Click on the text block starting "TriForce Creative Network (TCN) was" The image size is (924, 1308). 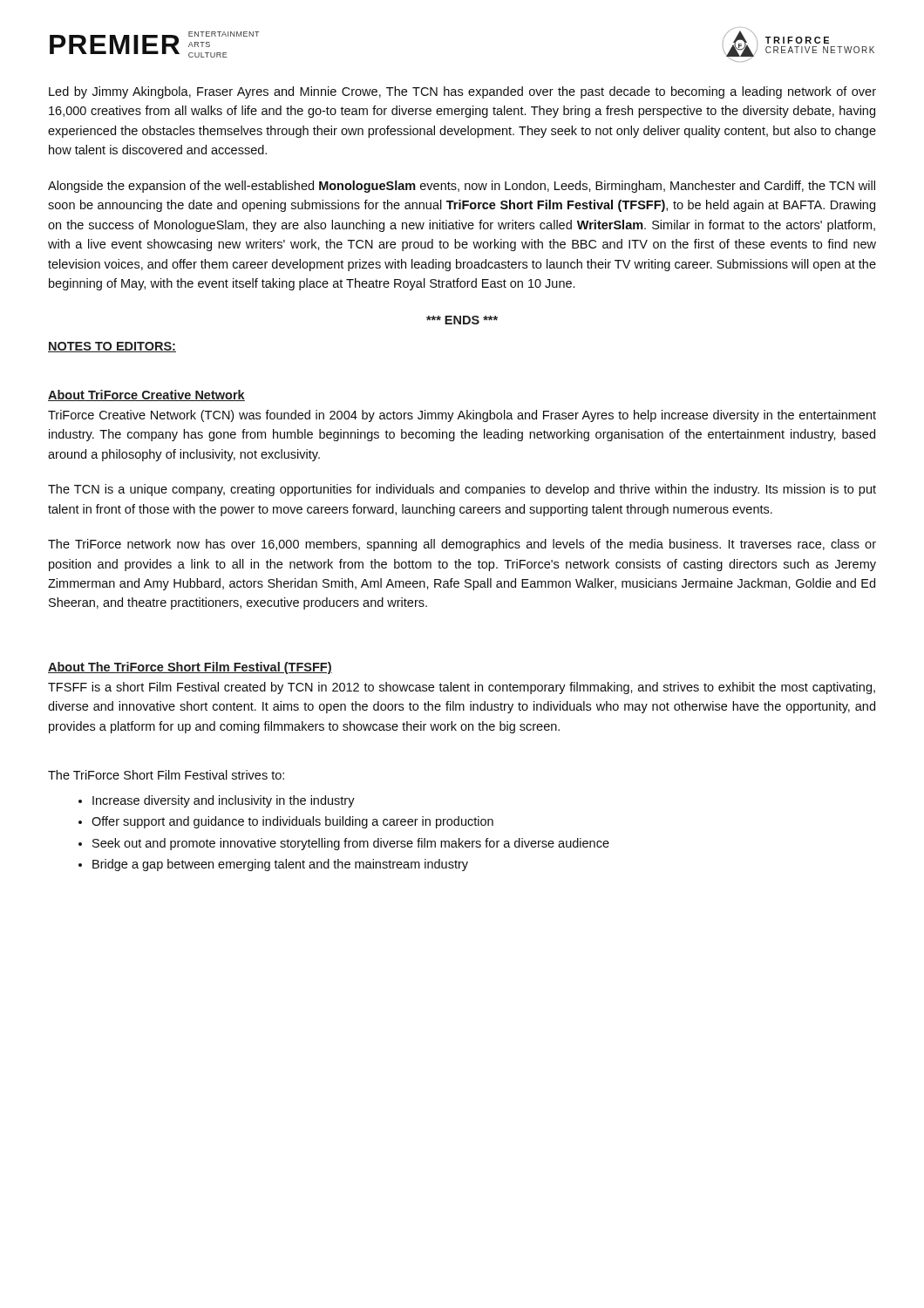(x=462, y=434)
